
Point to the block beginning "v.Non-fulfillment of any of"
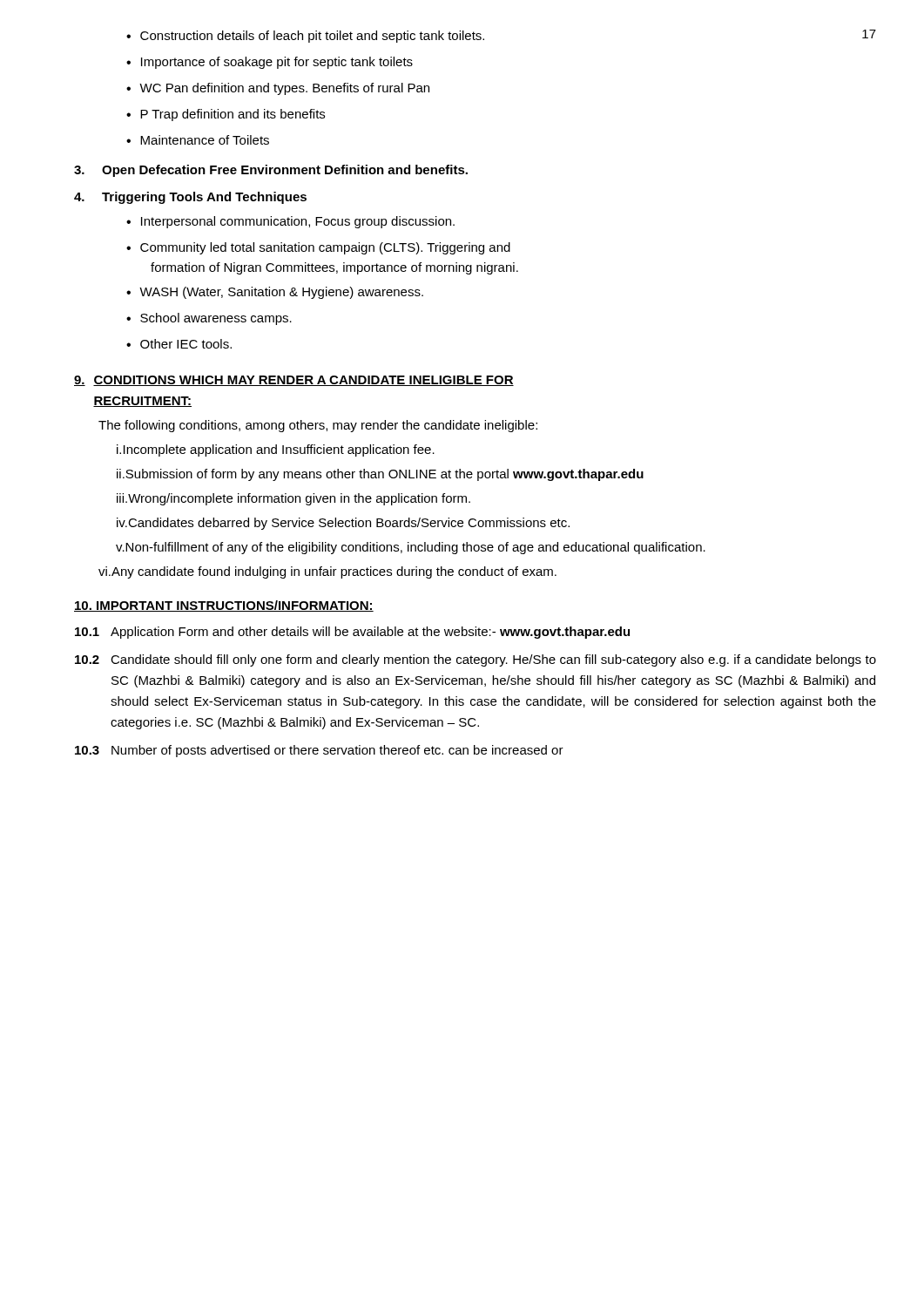pos(411,547)
